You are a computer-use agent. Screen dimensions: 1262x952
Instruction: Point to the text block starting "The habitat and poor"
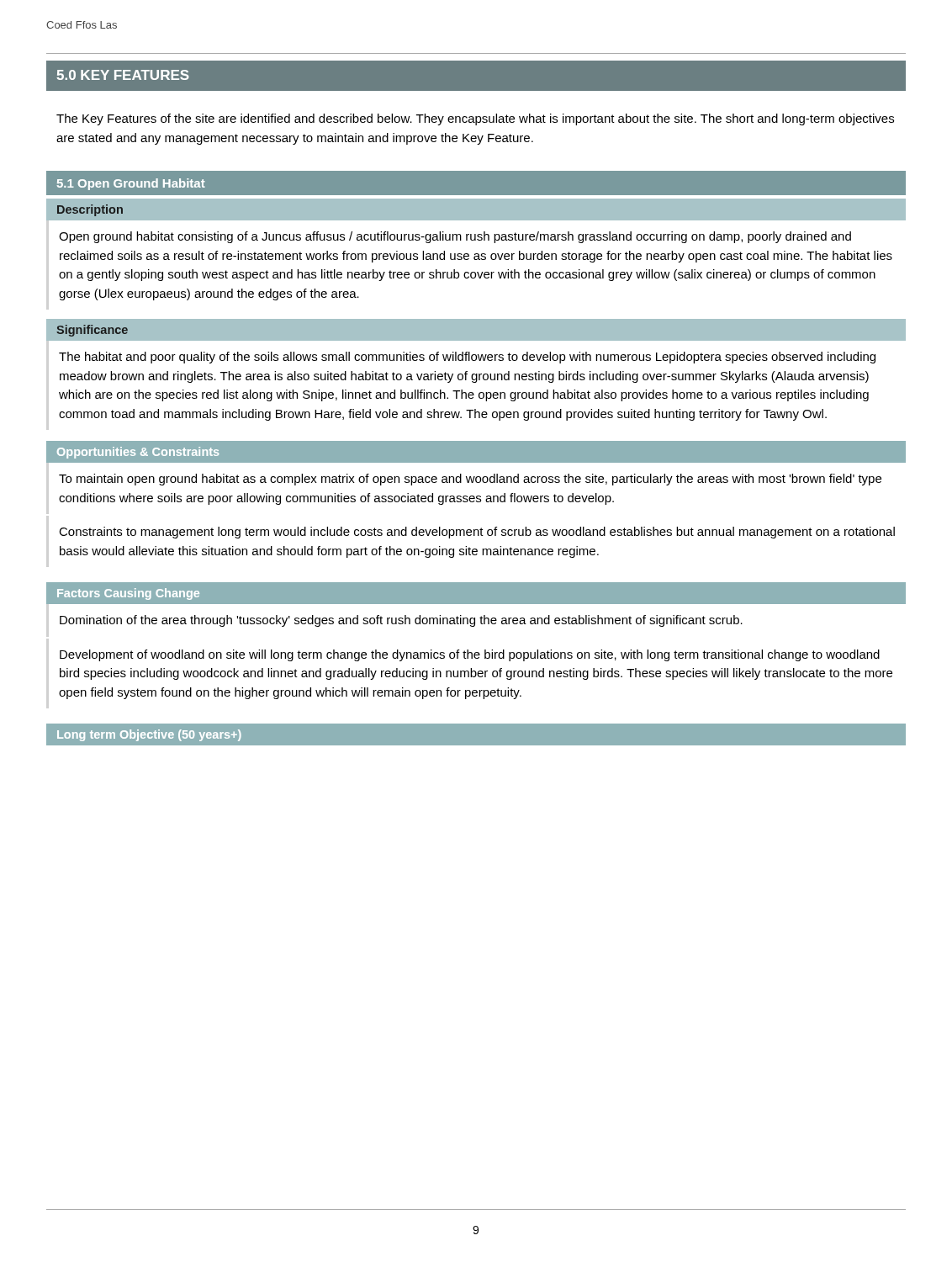coord(468,385)
